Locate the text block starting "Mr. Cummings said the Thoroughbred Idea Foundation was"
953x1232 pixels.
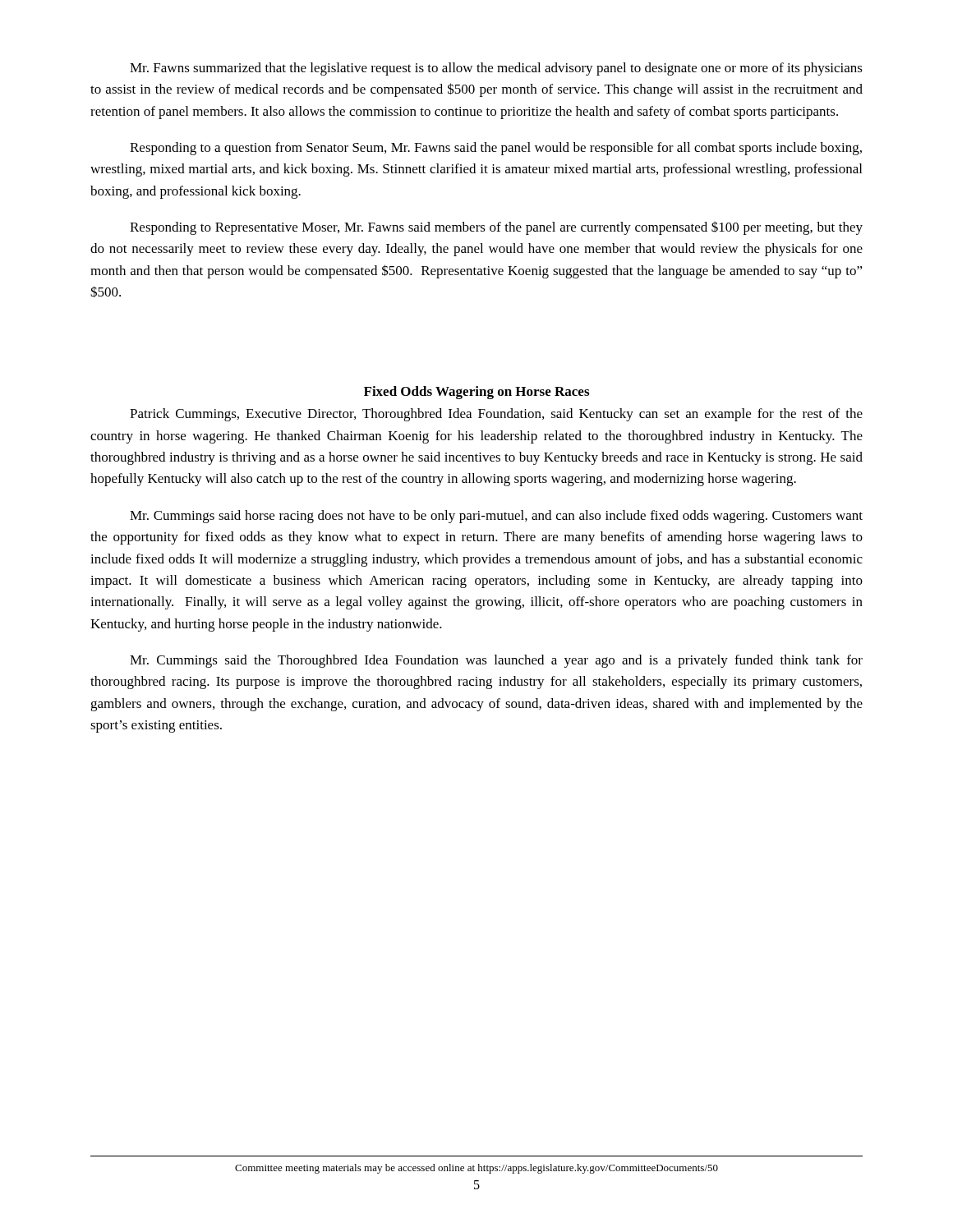(x=476, y=692)
